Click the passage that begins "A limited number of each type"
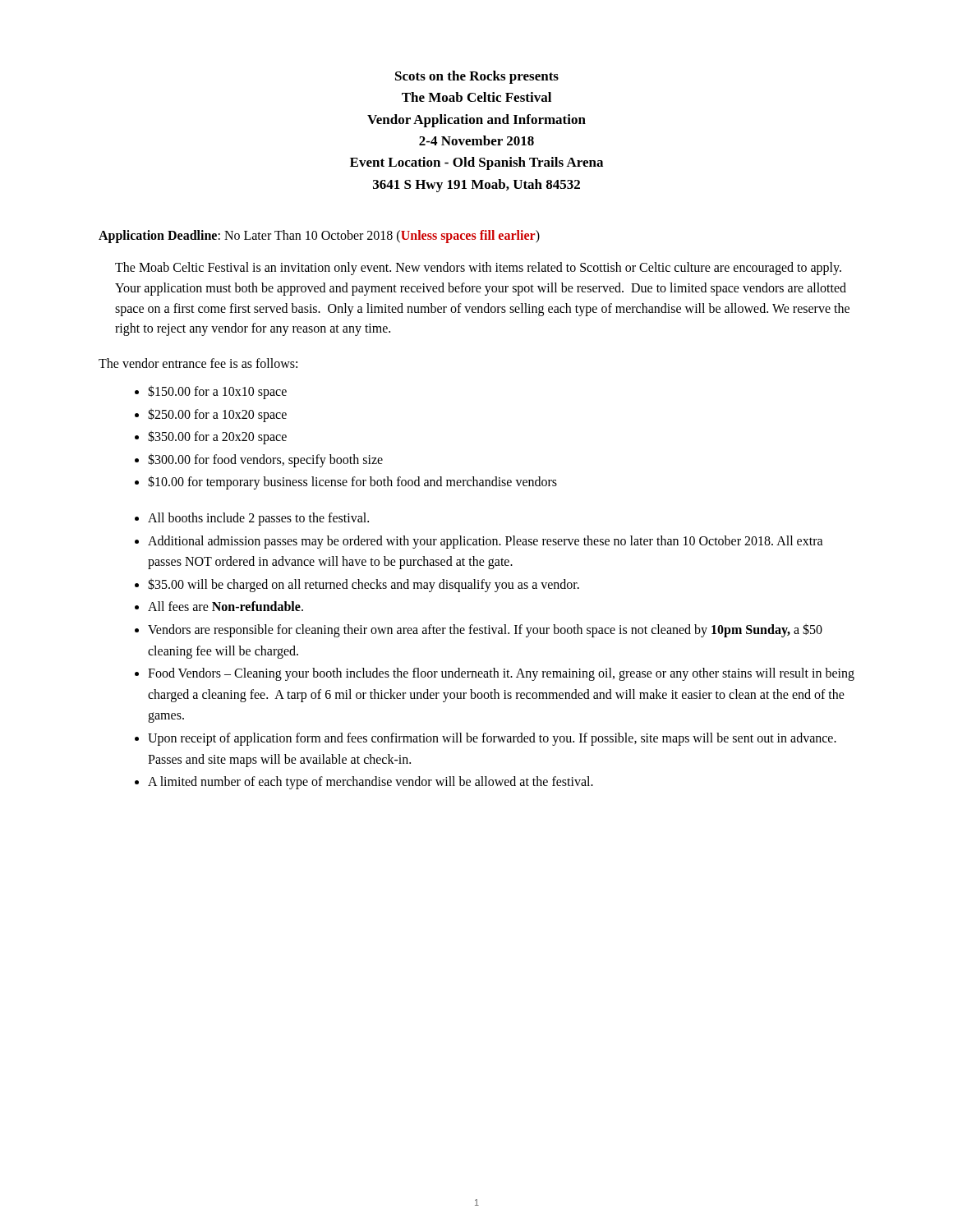 click(371, 782)
